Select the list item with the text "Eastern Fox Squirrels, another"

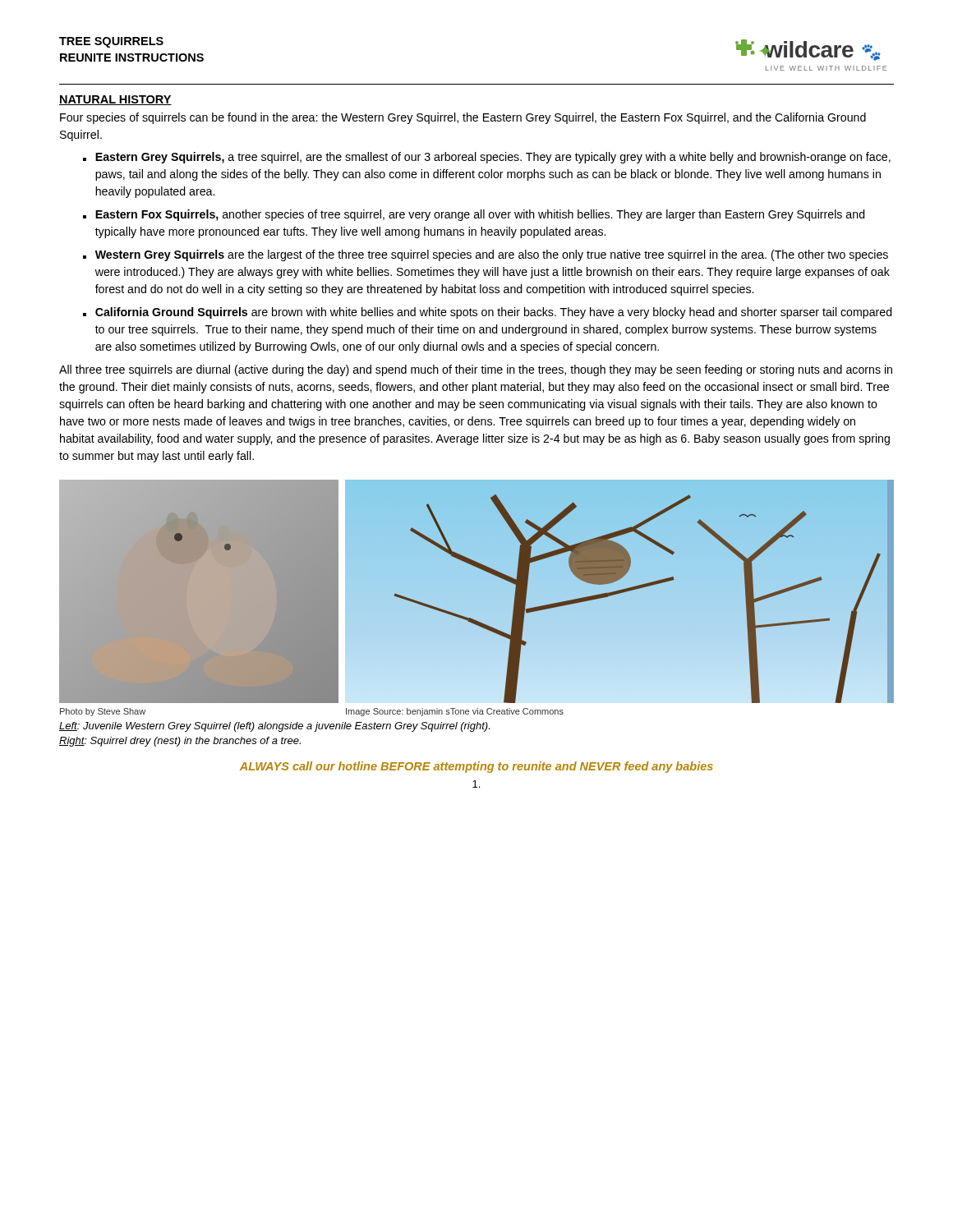point(494,223)
